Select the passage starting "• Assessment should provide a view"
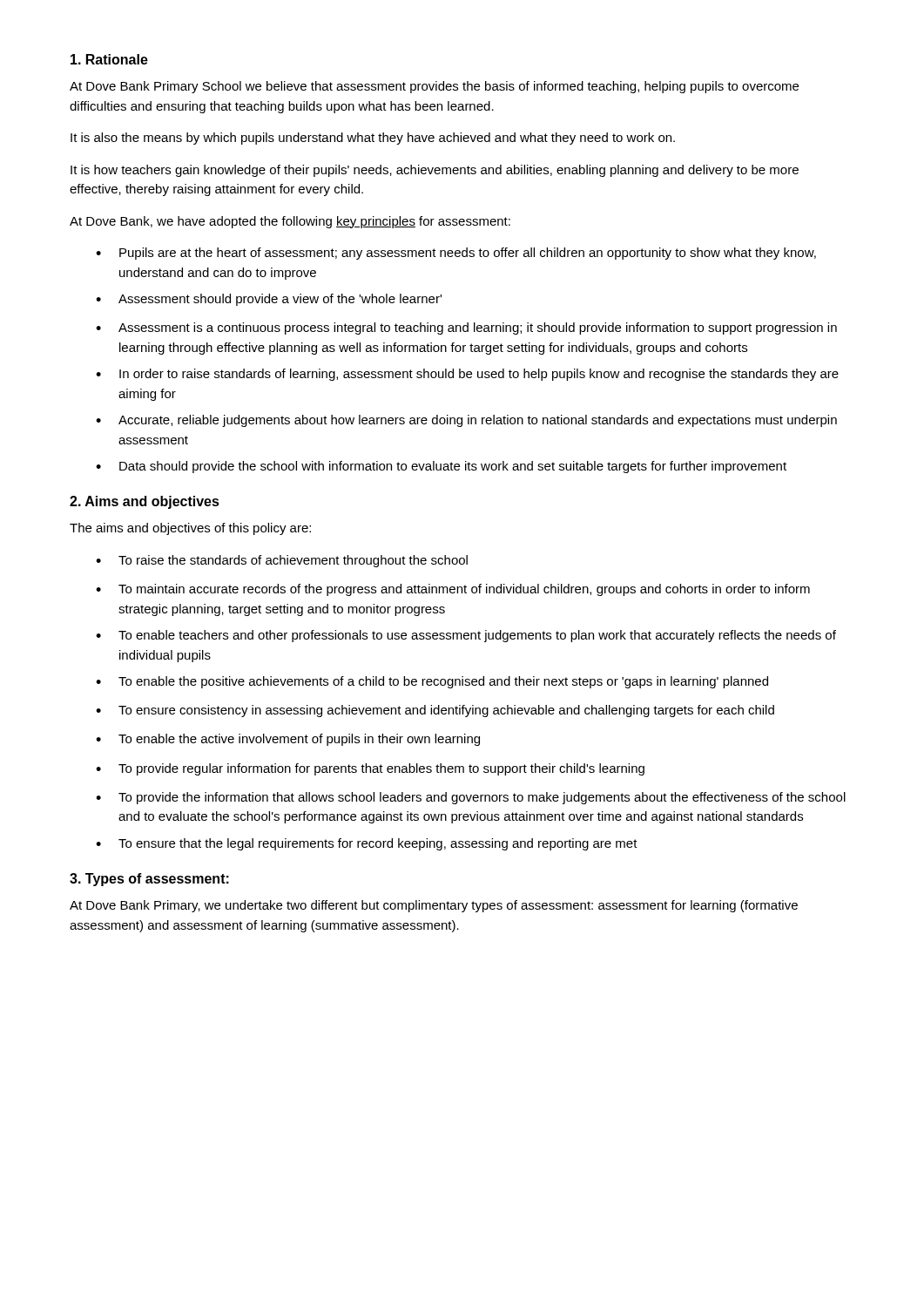Image resolution: width=924 pixels, height=1307 pixels. (x=269, y=300)
